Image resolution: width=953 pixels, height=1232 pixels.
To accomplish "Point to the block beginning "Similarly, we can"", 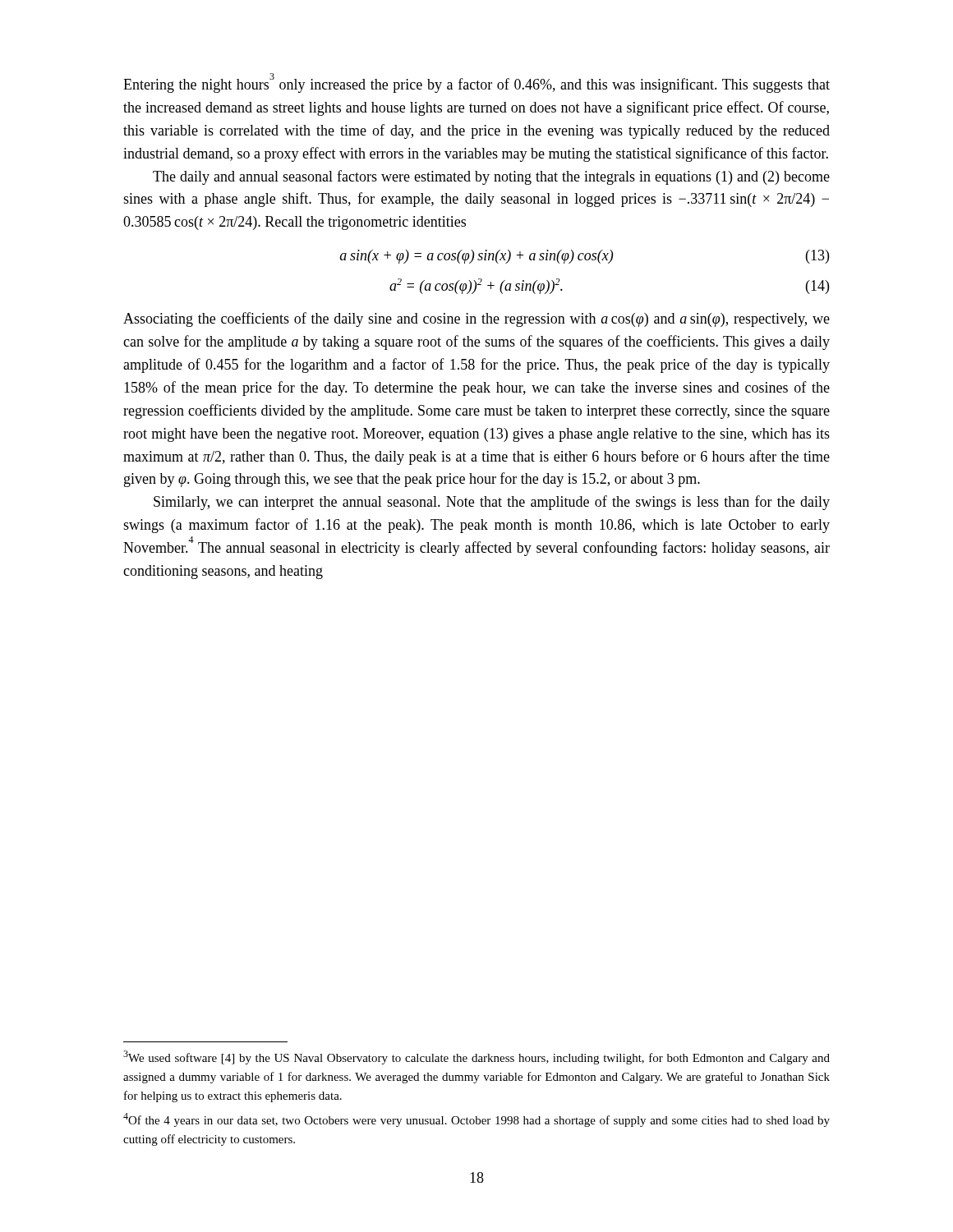I will pos(476,537).
